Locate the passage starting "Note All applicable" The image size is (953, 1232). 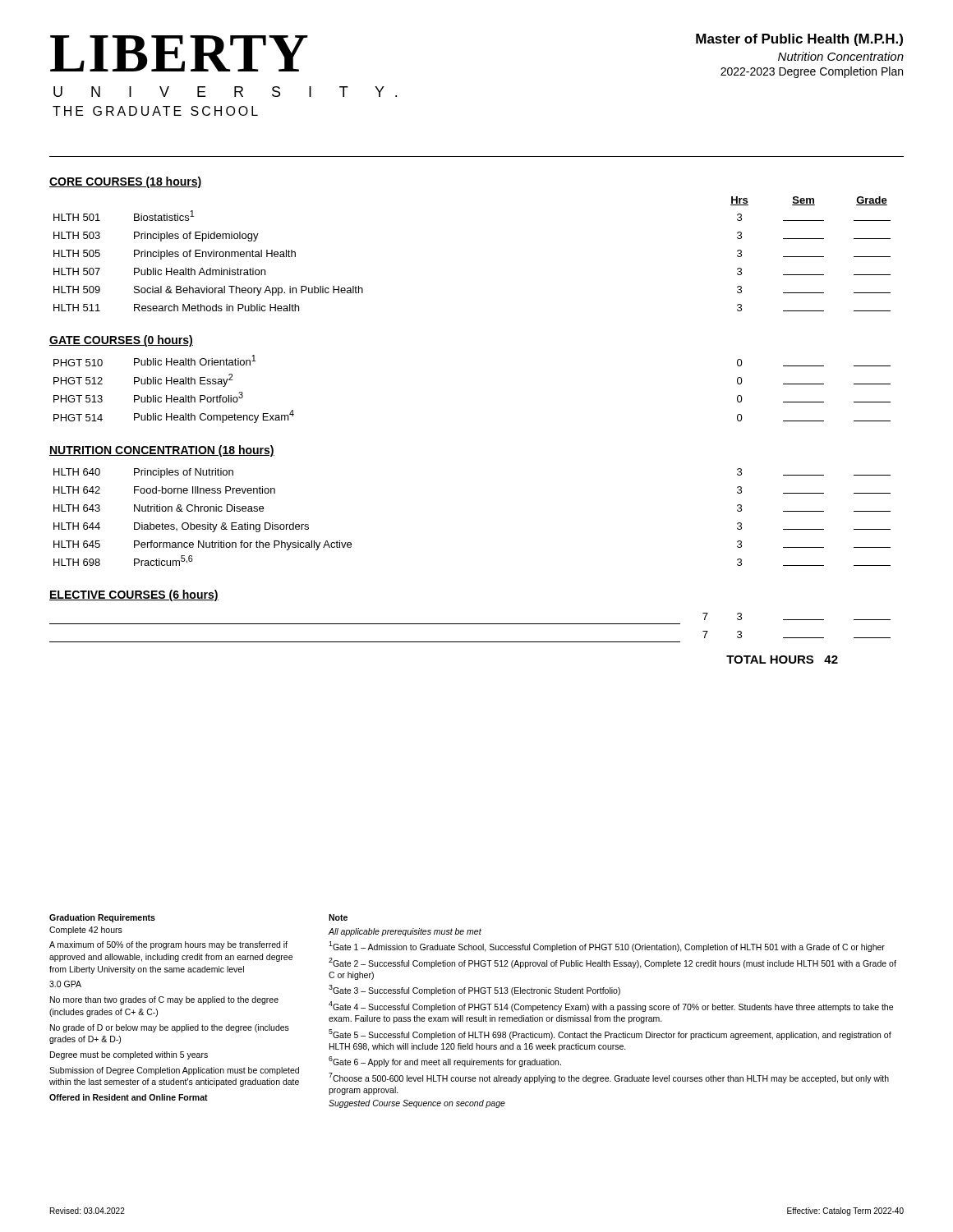616,1011
